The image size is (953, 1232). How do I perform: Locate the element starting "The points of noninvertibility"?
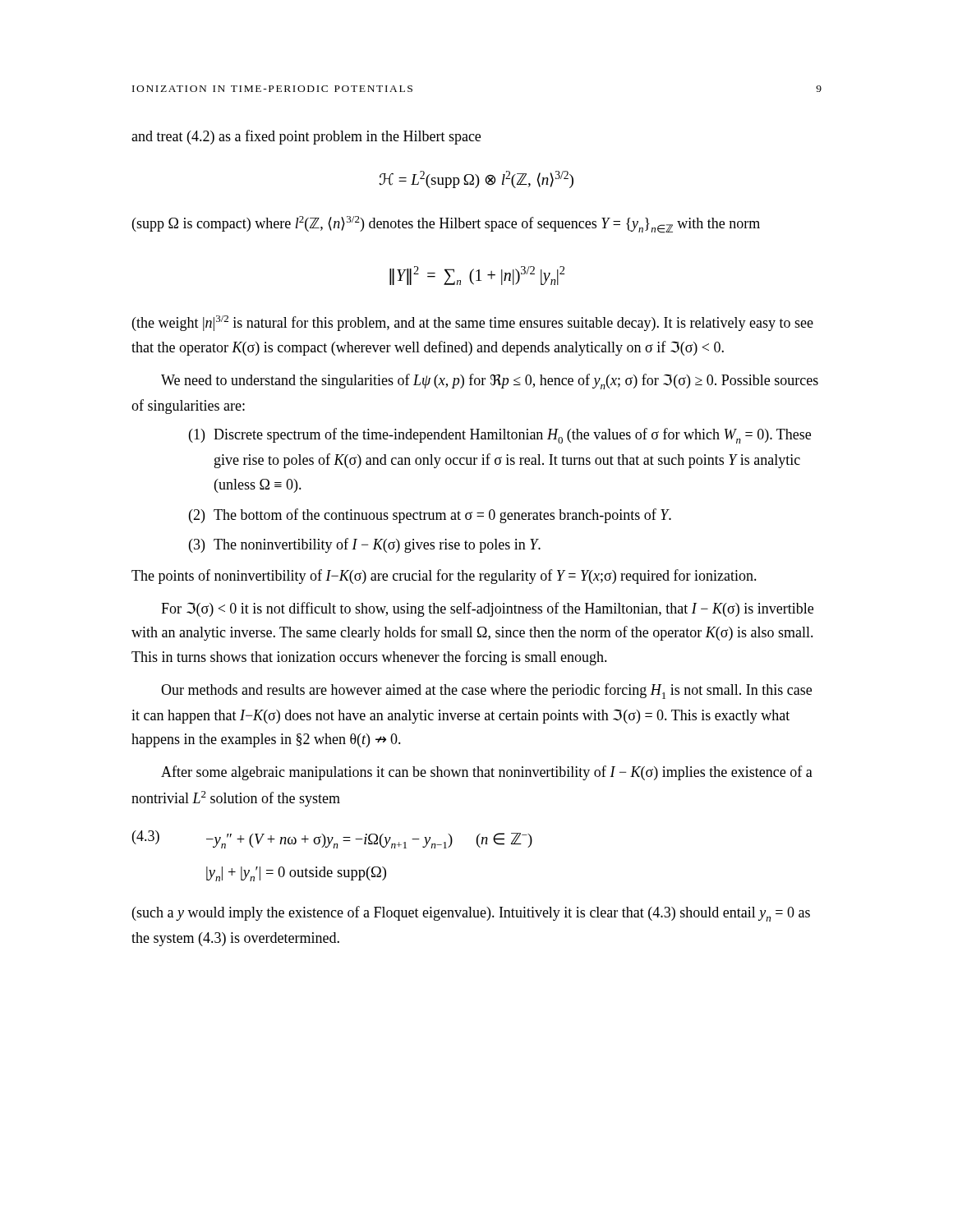[x=476, y=577]
